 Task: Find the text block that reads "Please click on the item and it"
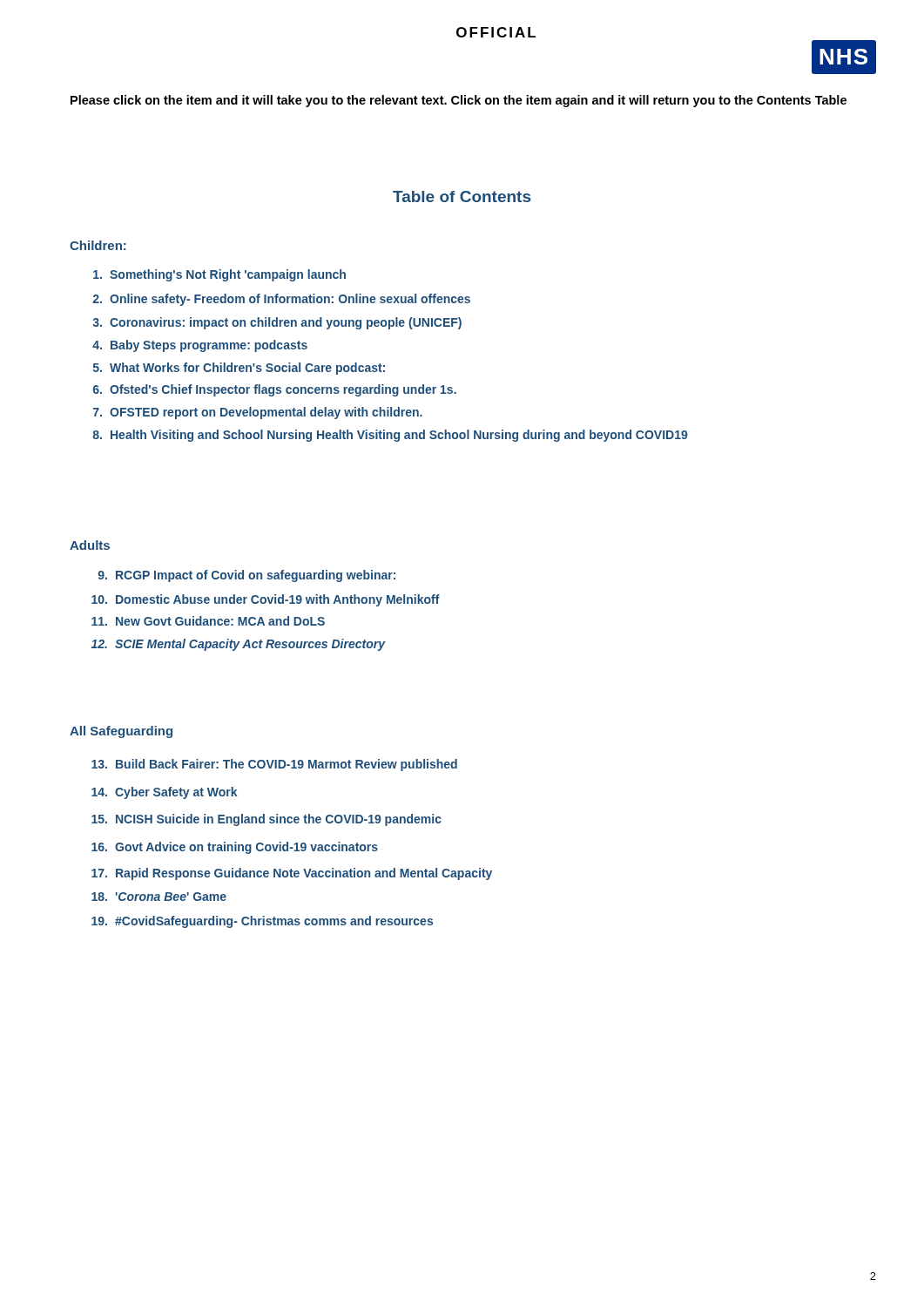coord(458,100)
